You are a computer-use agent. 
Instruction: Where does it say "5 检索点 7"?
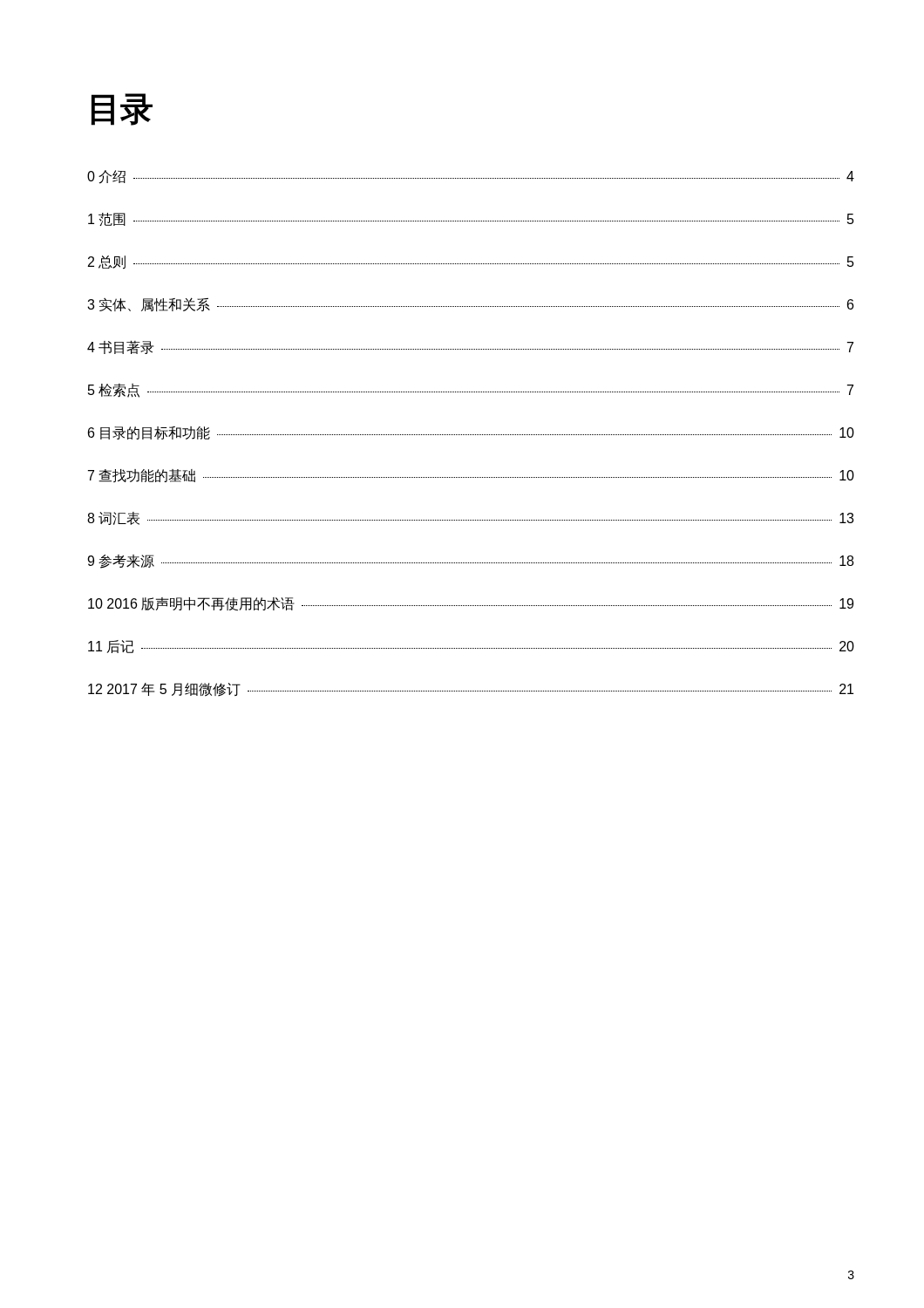(471, 391)
